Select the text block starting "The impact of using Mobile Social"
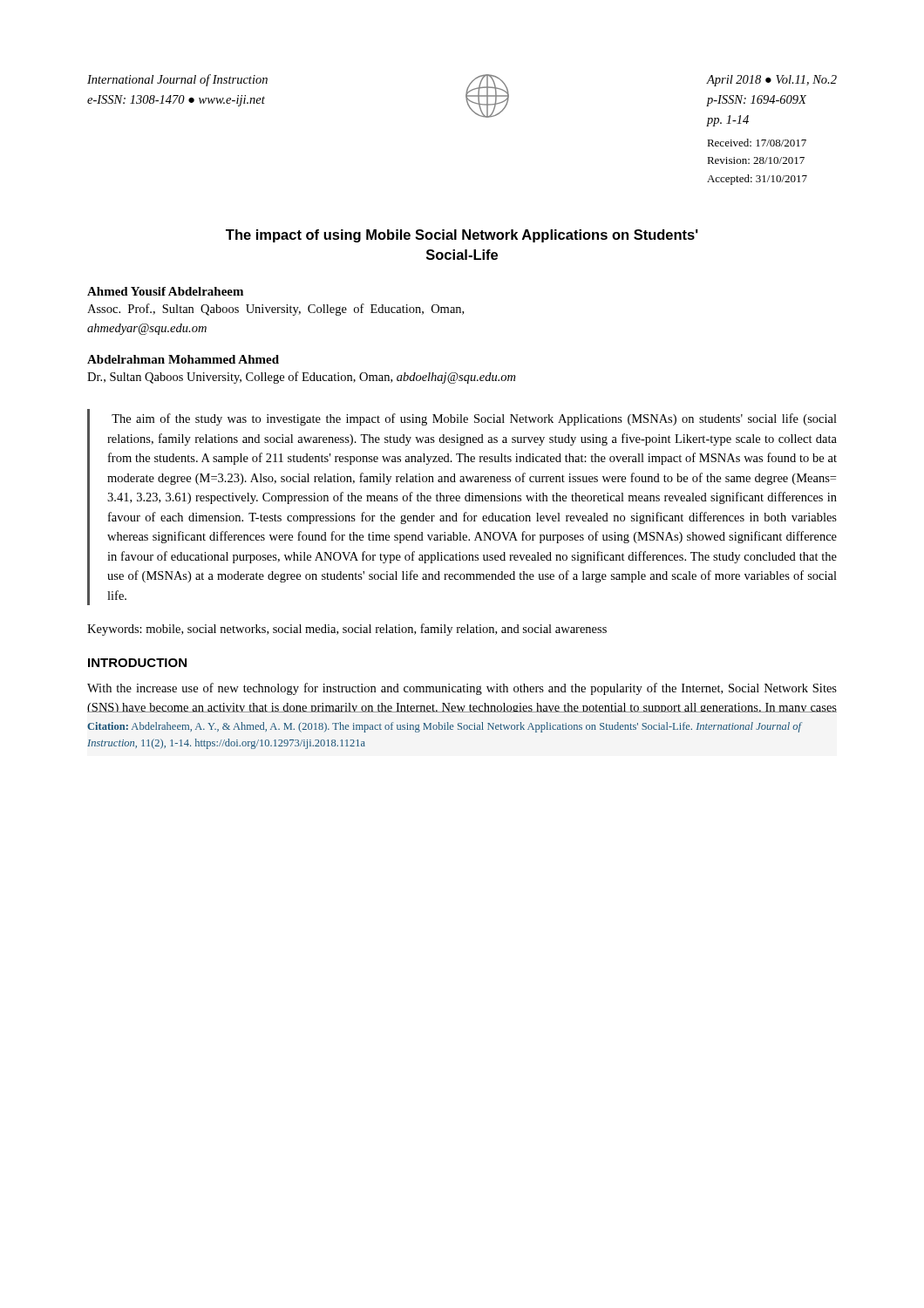This screenshot has width=924, height=1308. point(462,245)
